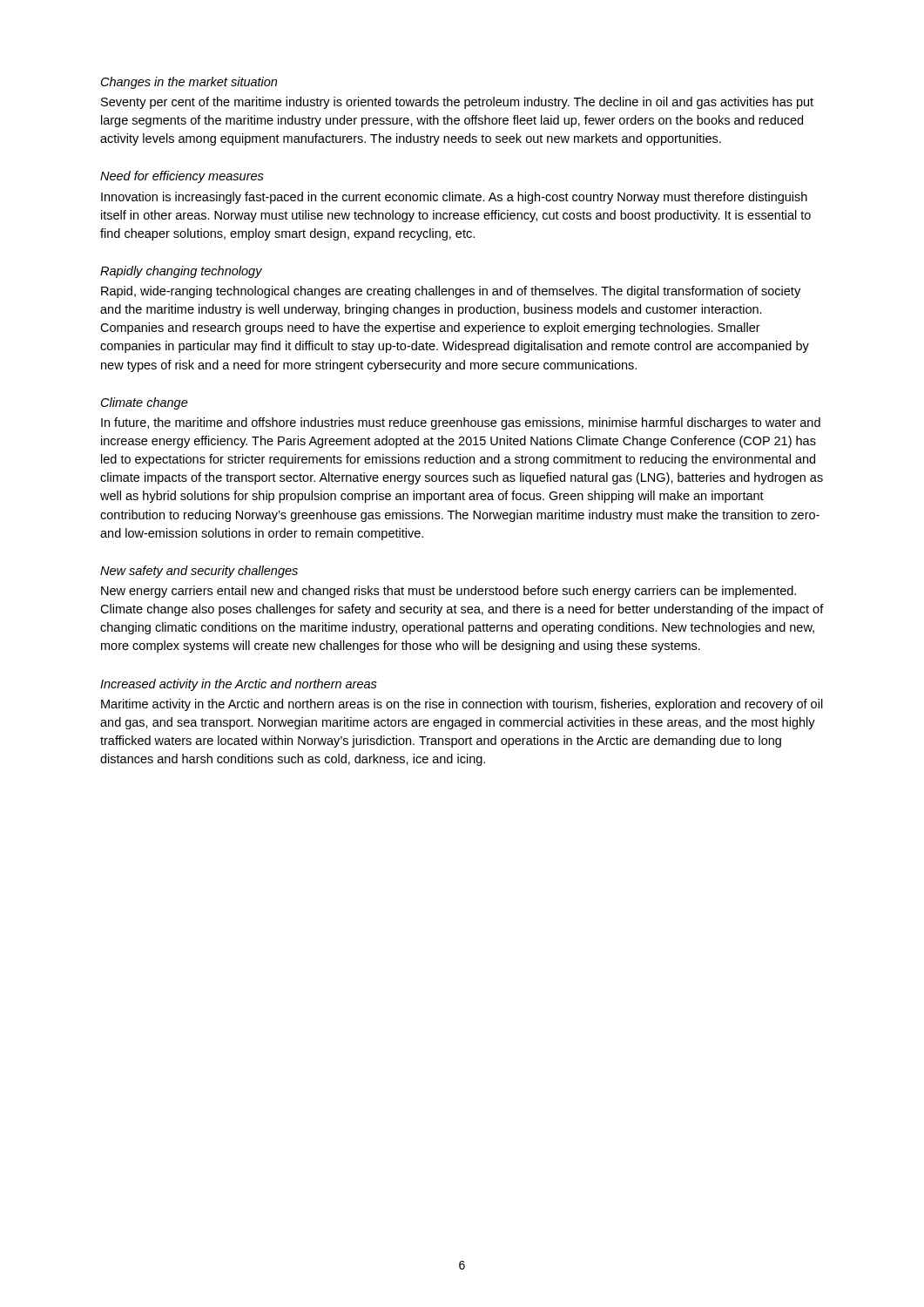Find the block on this page that starts "In future, the maritime and offshore industries must"

pyautogui.click(x=462, y=478)
